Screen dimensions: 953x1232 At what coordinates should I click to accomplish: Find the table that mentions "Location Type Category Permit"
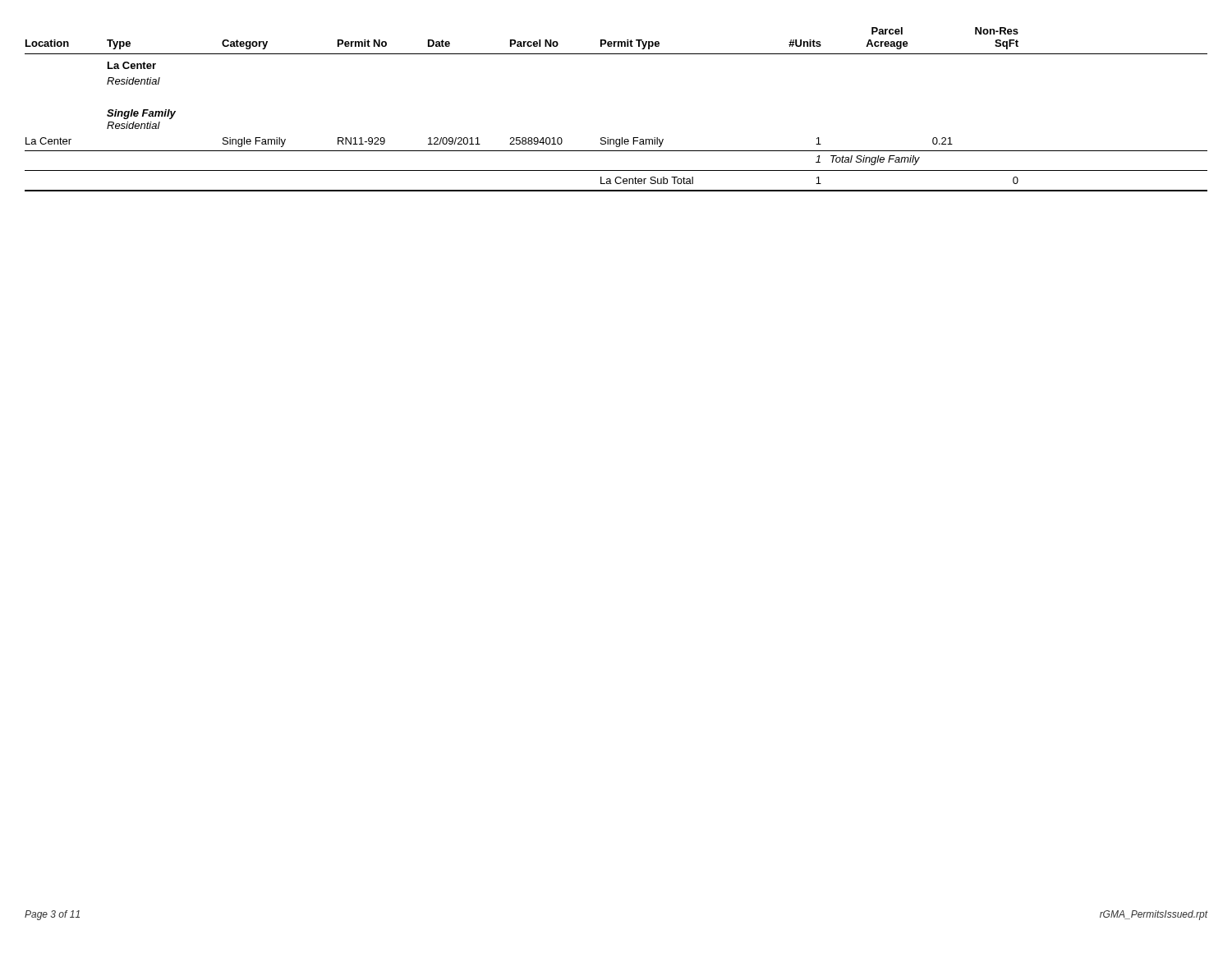coord(616,108)
